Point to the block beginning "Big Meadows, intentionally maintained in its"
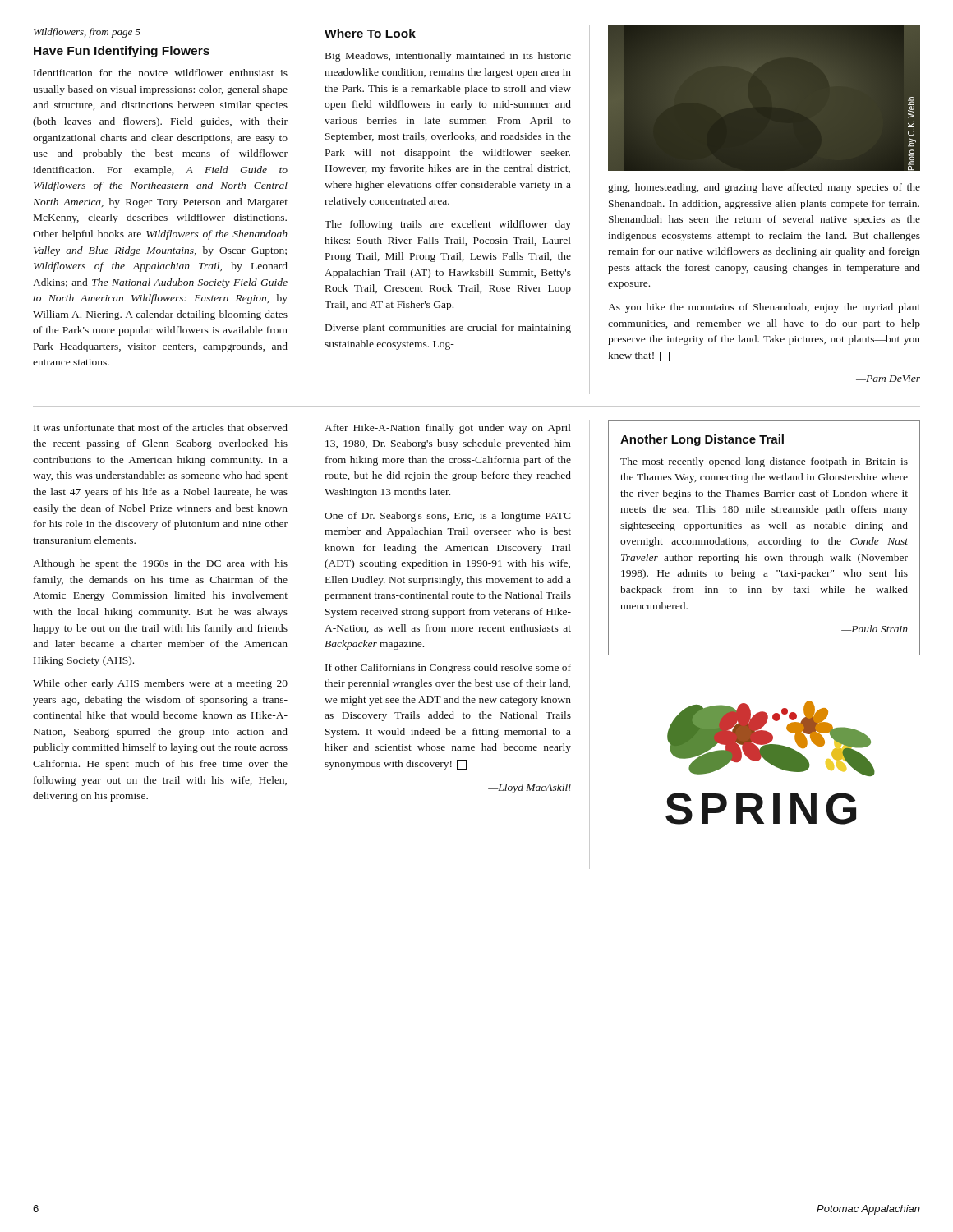 click(x=448, y=200)
